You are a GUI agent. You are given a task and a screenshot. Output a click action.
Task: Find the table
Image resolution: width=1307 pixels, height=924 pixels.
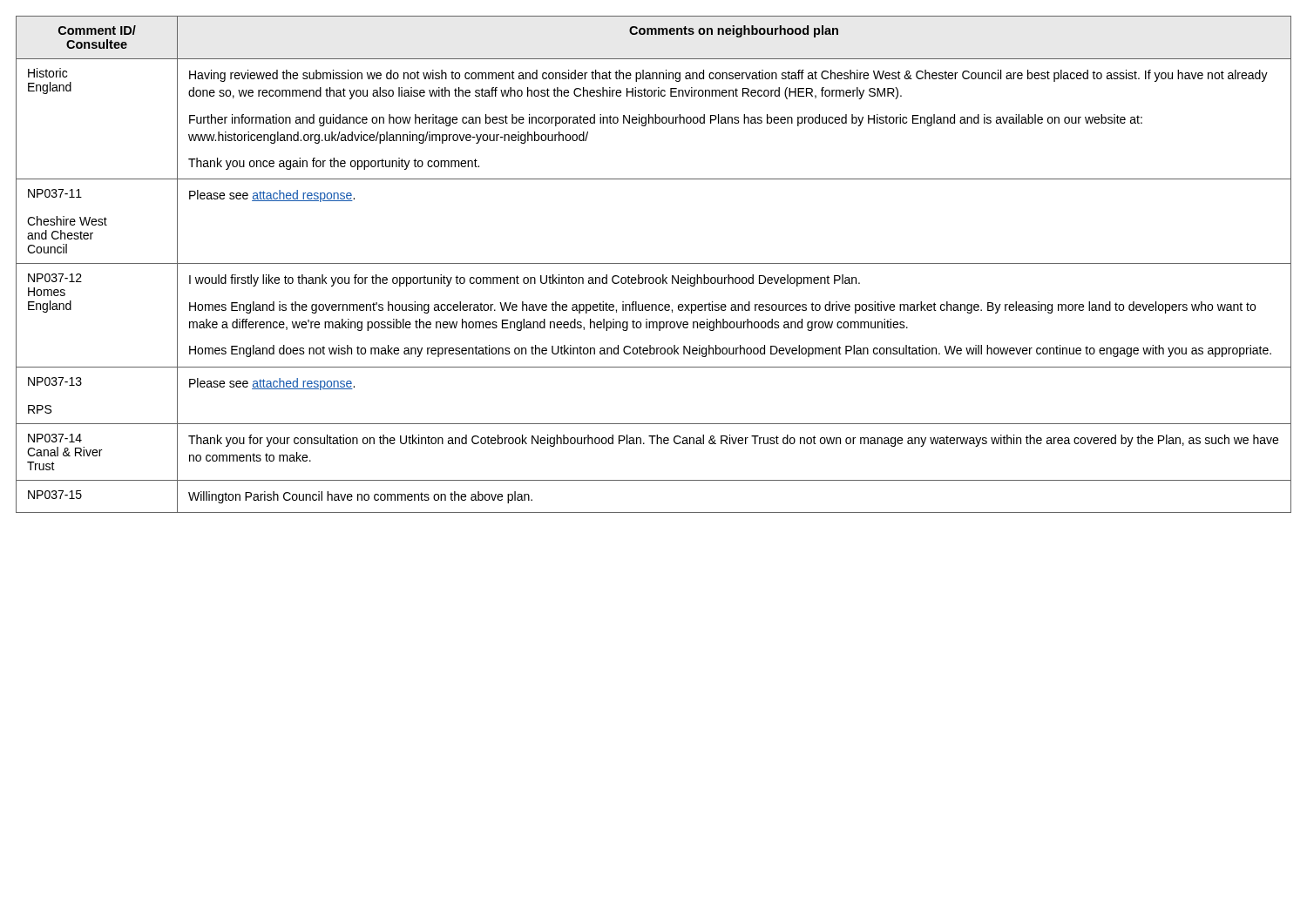(654, 264)
